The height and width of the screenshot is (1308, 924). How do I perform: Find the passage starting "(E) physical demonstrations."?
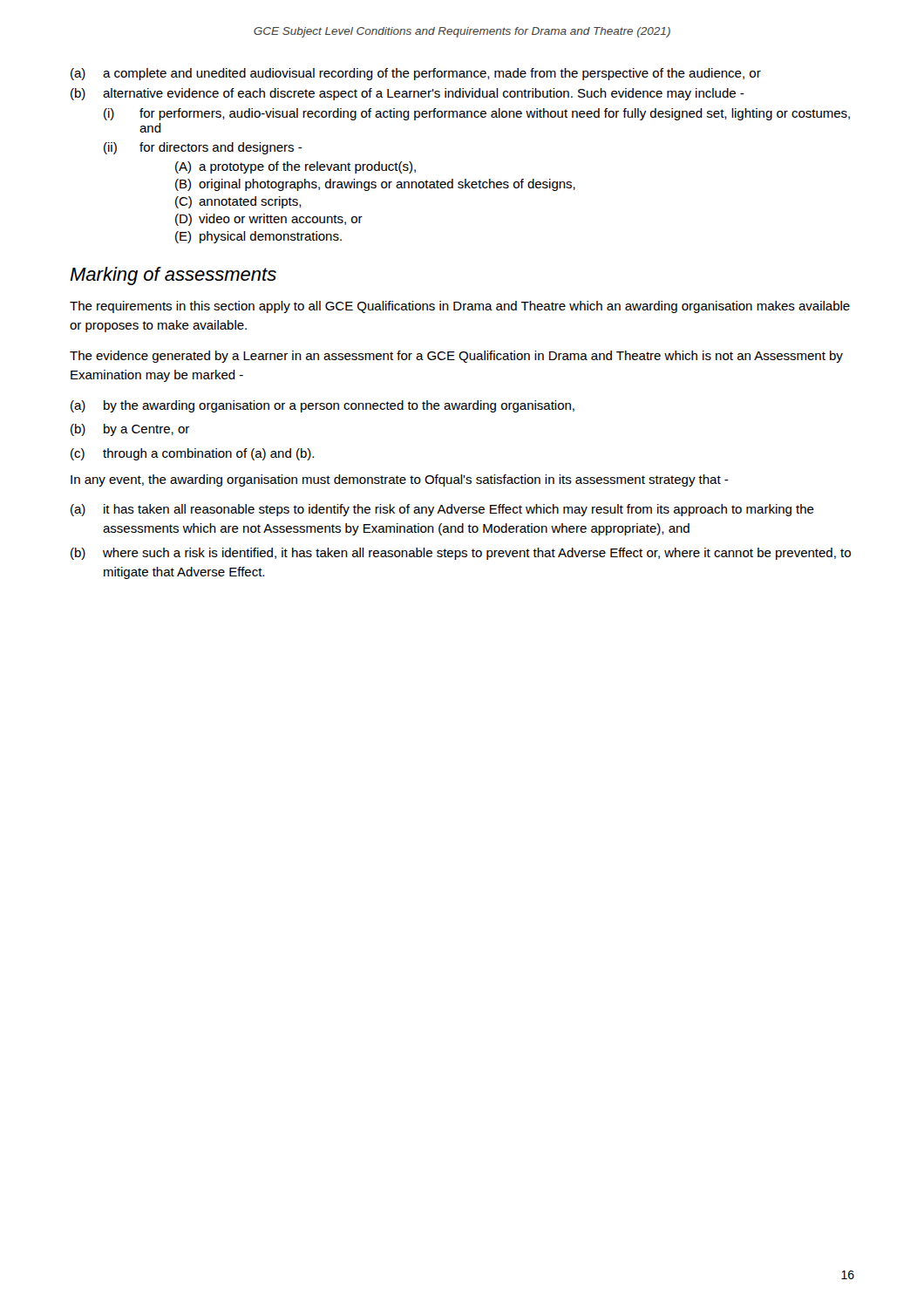point(258,236)
